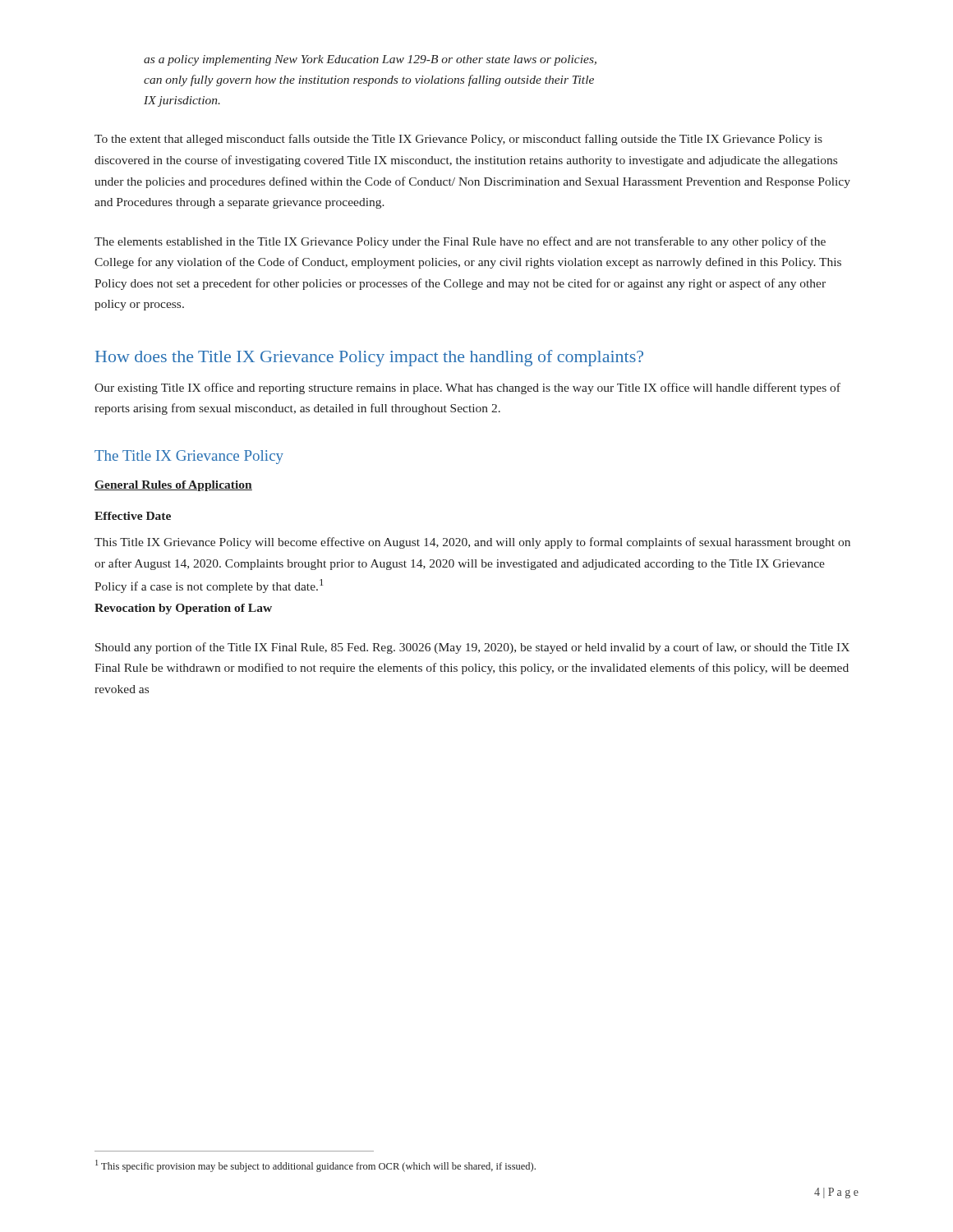
Task: Point to the block beginning "1 This specific provision may be"
Action: 315,1165
